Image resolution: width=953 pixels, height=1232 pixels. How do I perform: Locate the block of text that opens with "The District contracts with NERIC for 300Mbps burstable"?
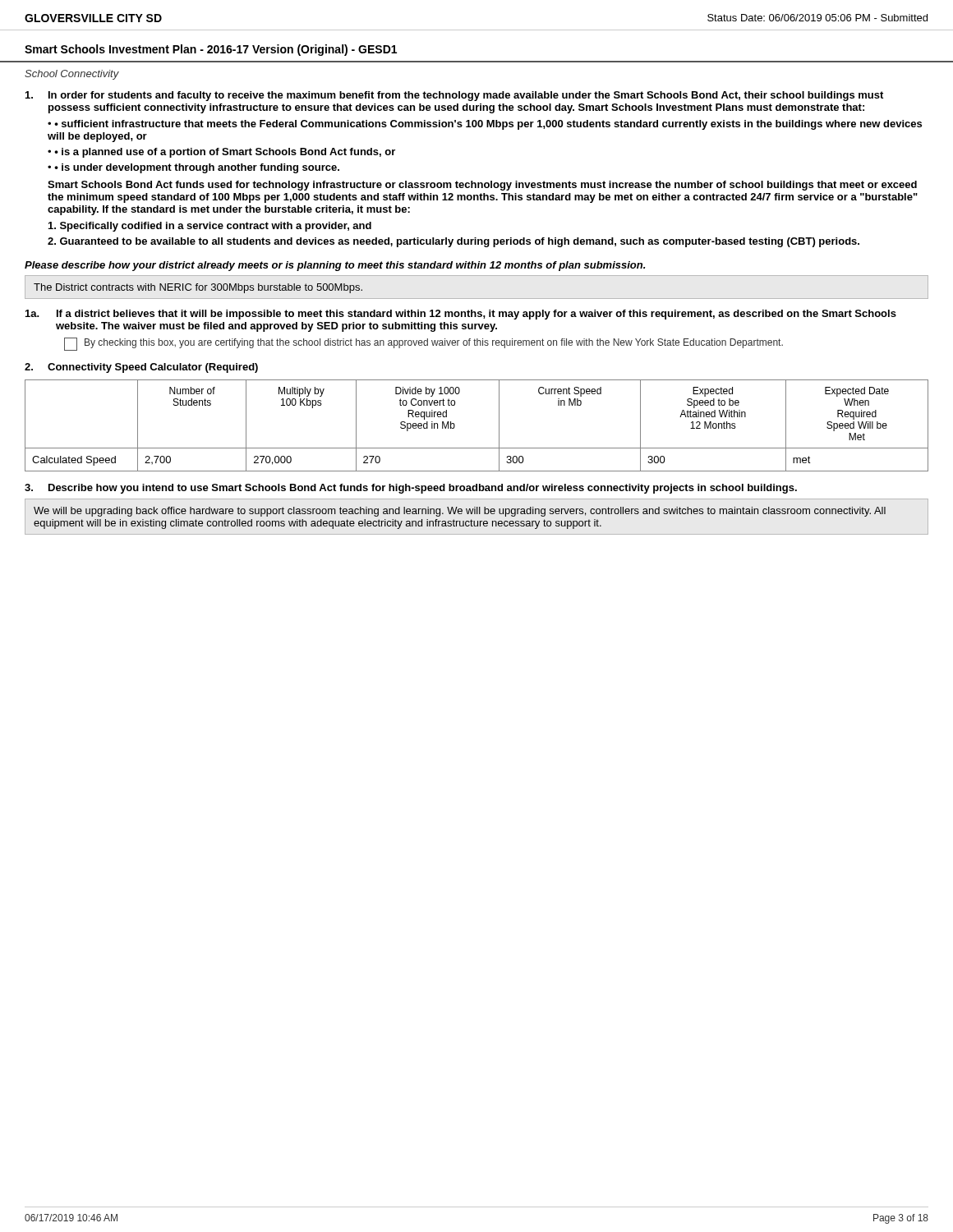click(198, 287)
